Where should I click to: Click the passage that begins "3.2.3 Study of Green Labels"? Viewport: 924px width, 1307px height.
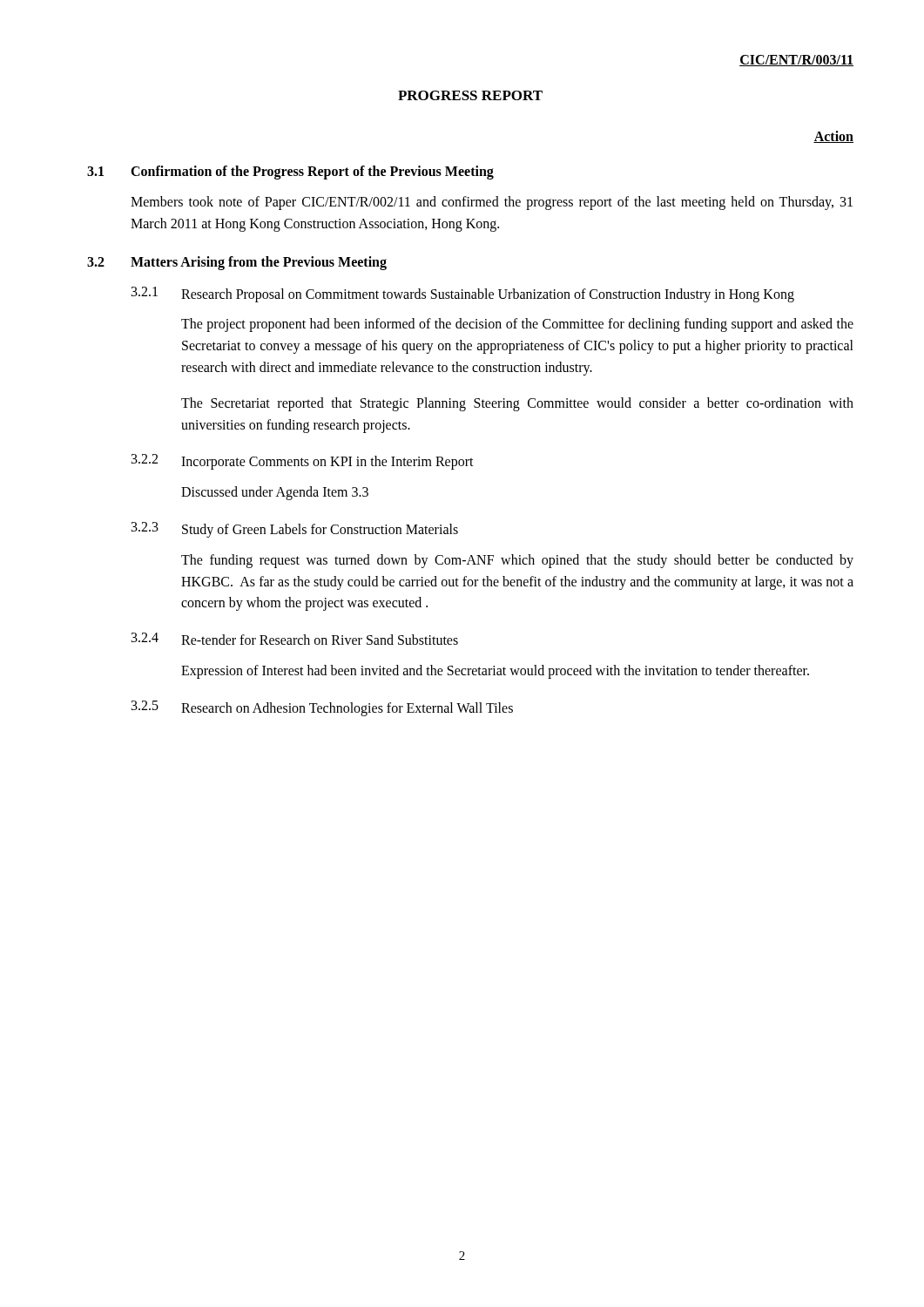tap(294, 530)
